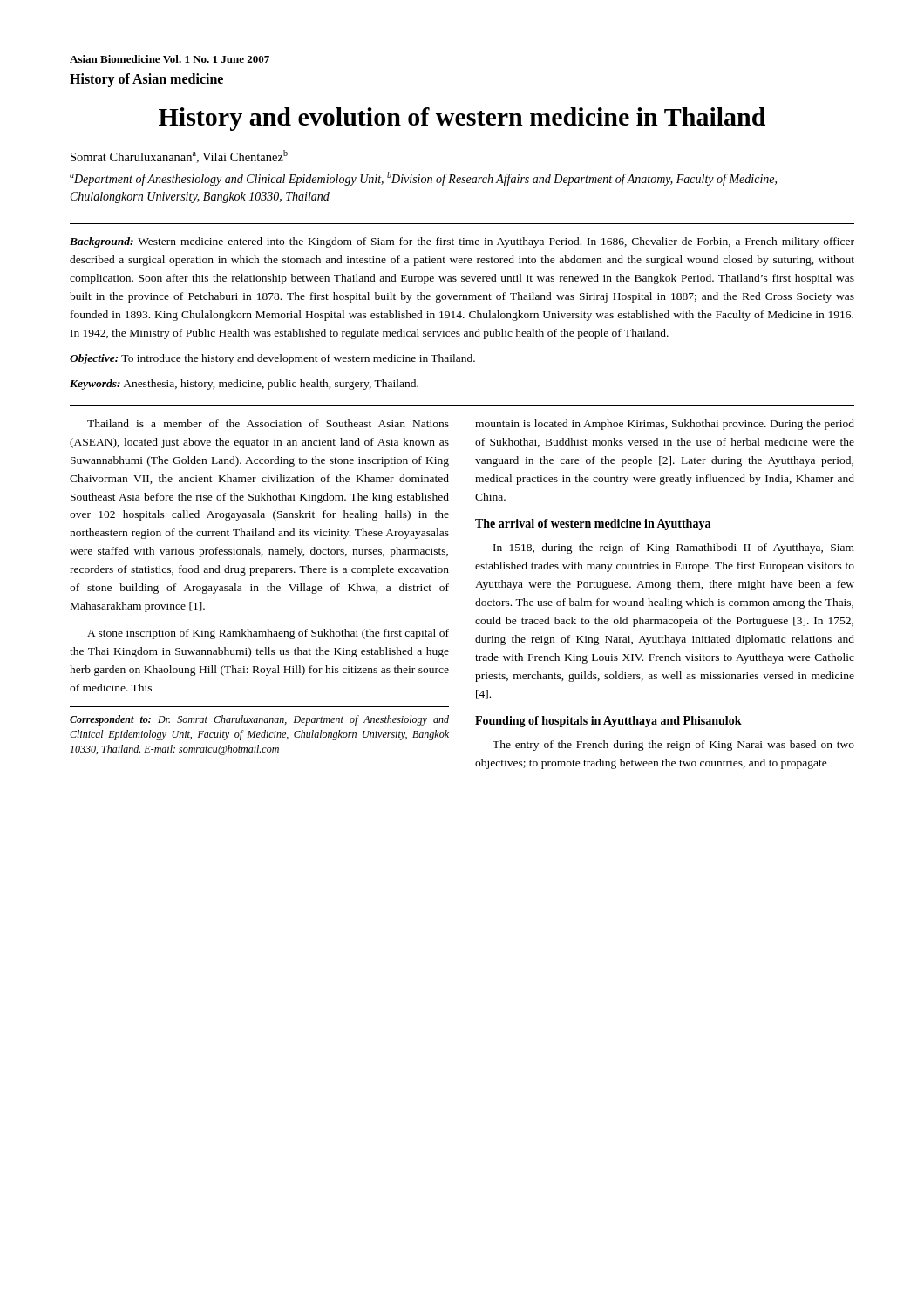Image resolution: width=924 pixels, height=1308 pixels.
Task: Locate the block starting "History and evolution of western medicine"
Action: [462, 116]
